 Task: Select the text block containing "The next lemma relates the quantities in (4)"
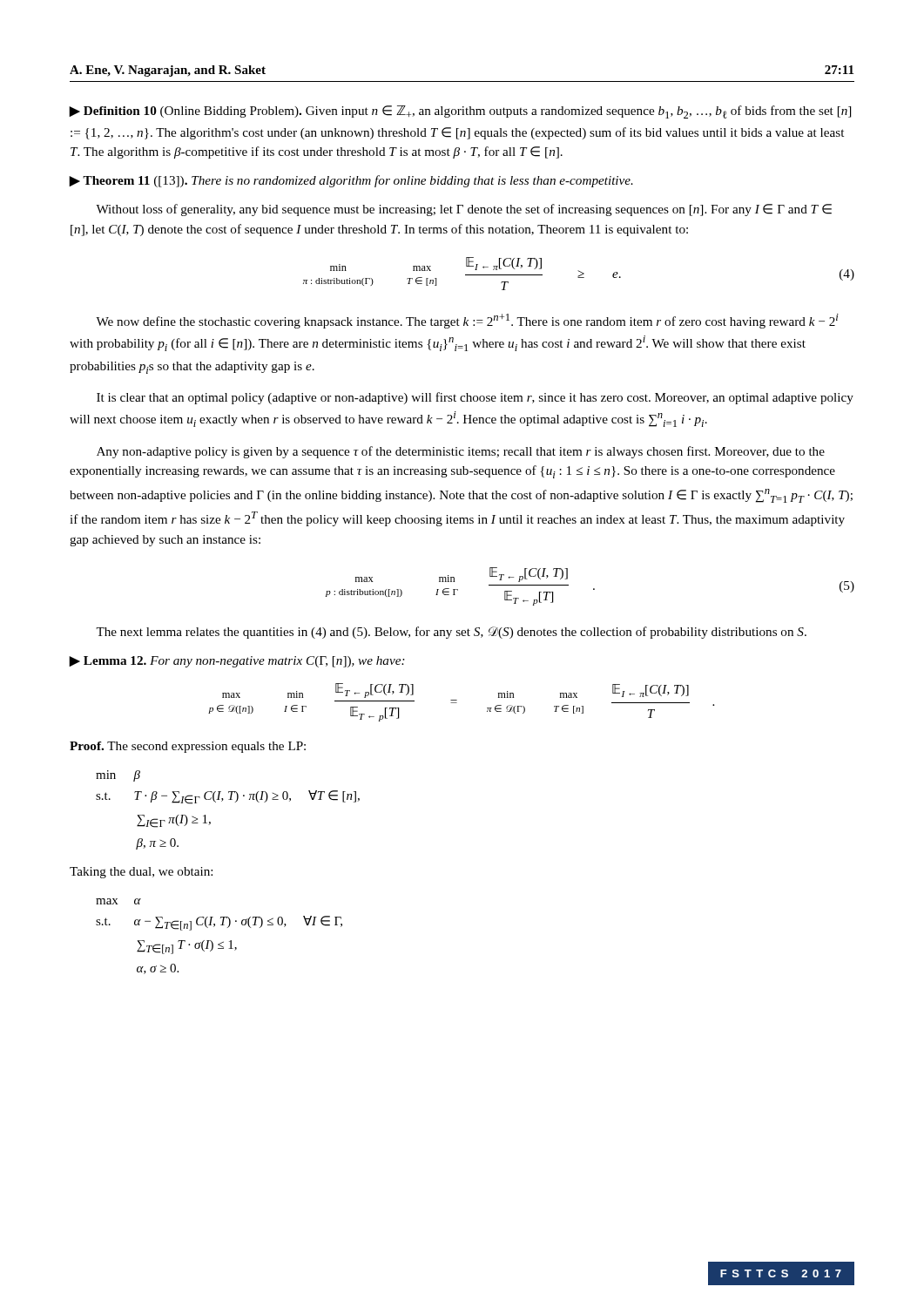(x=452, y=631)
